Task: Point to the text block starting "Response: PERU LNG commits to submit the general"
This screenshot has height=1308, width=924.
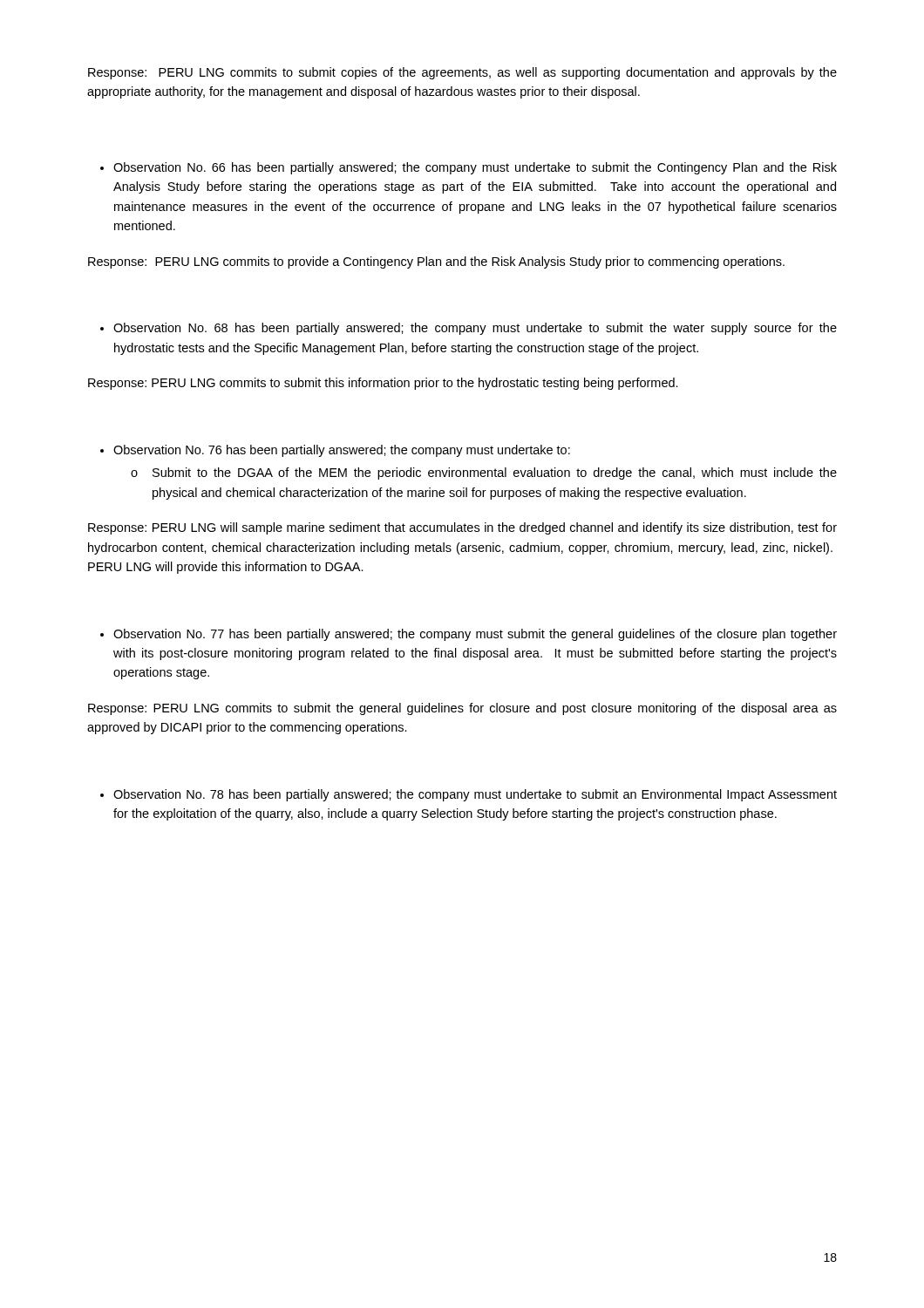Action: pyautogui.click(x=462, y=718)
